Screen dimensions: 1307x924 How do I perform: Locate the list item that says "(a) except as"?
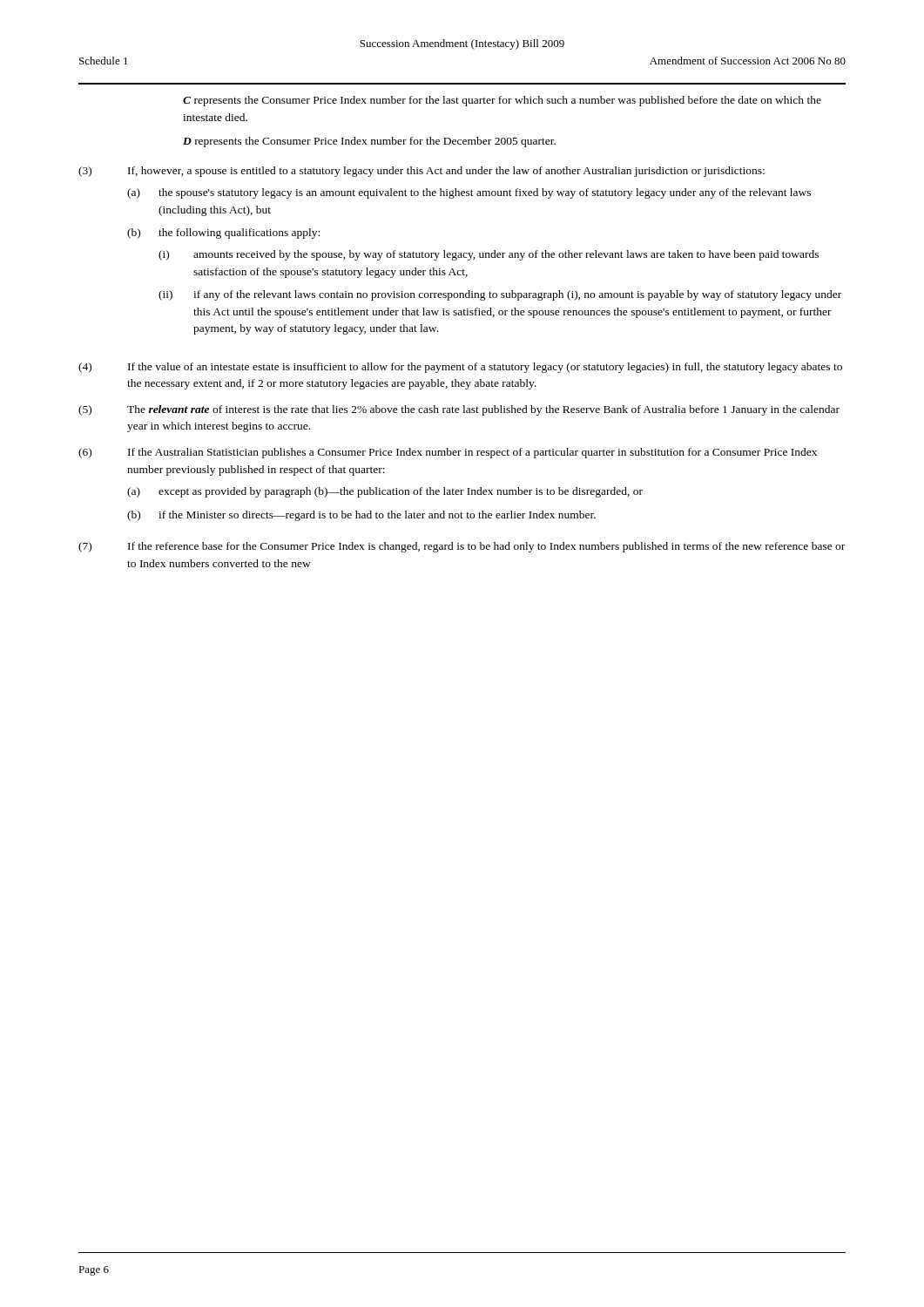(486, 491)
